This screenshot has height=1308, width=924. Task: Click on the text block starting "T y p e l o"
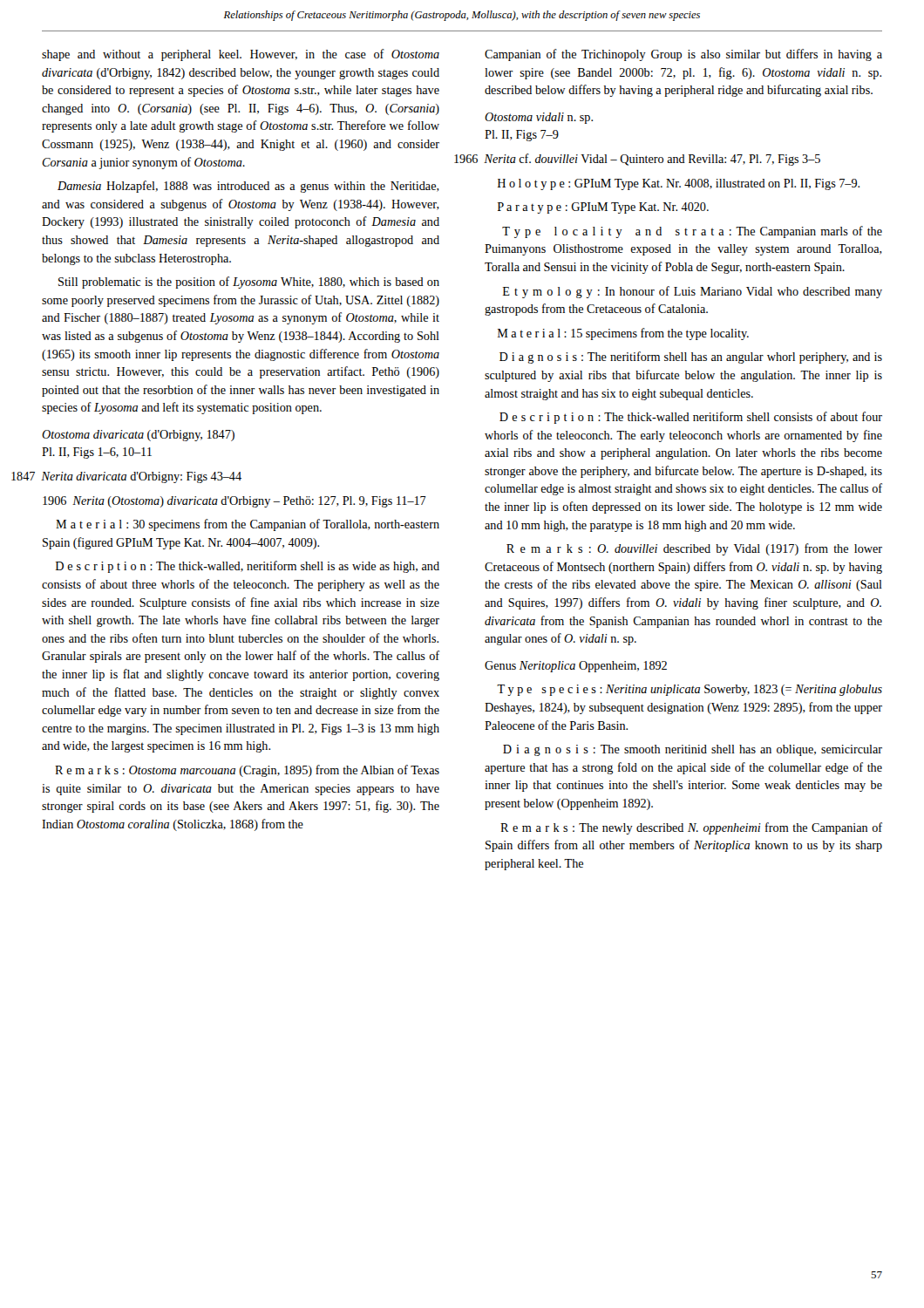click(x=683, y=249)
